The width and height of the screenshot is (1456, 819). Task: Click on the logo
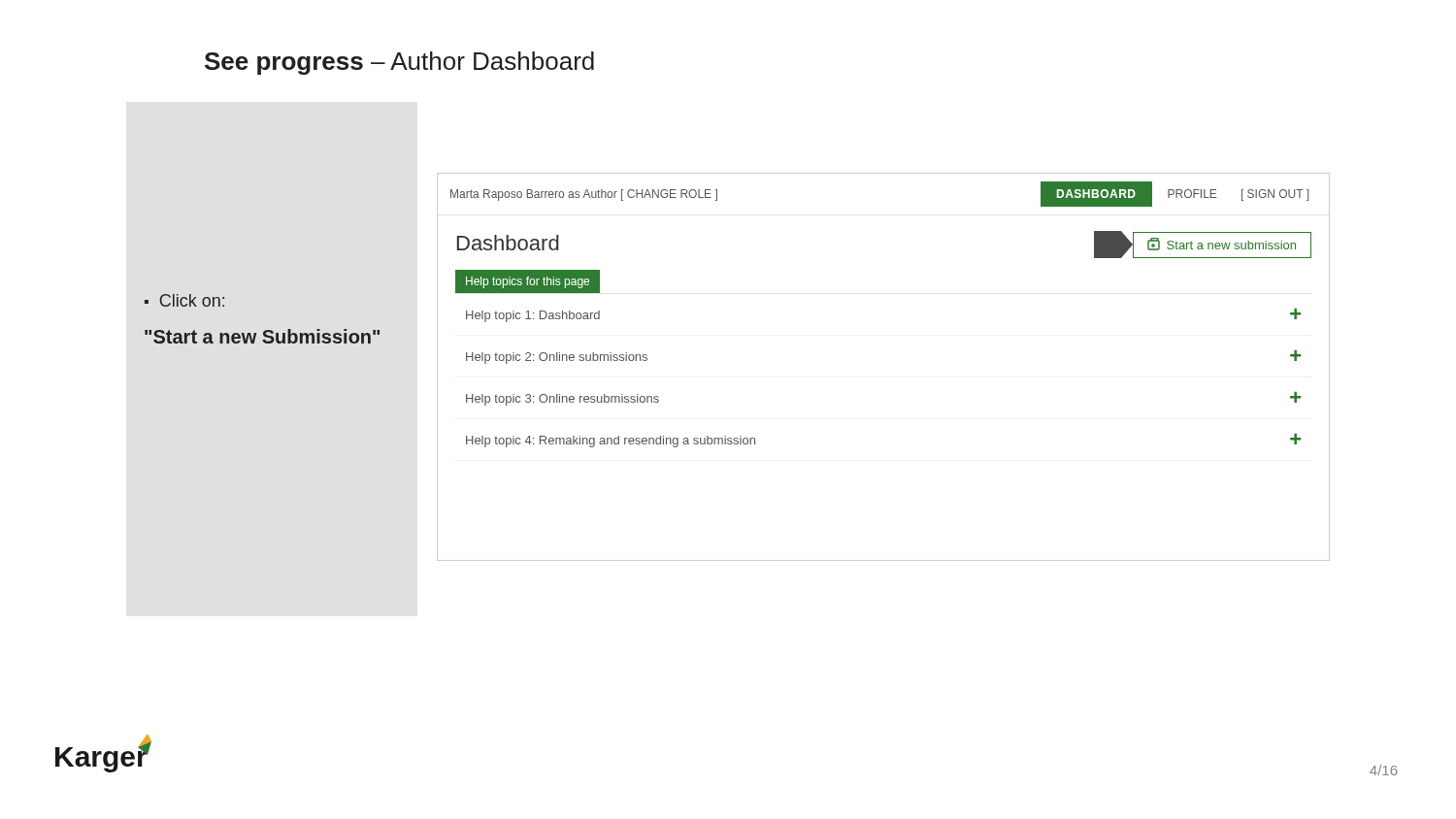pos(107,757)
